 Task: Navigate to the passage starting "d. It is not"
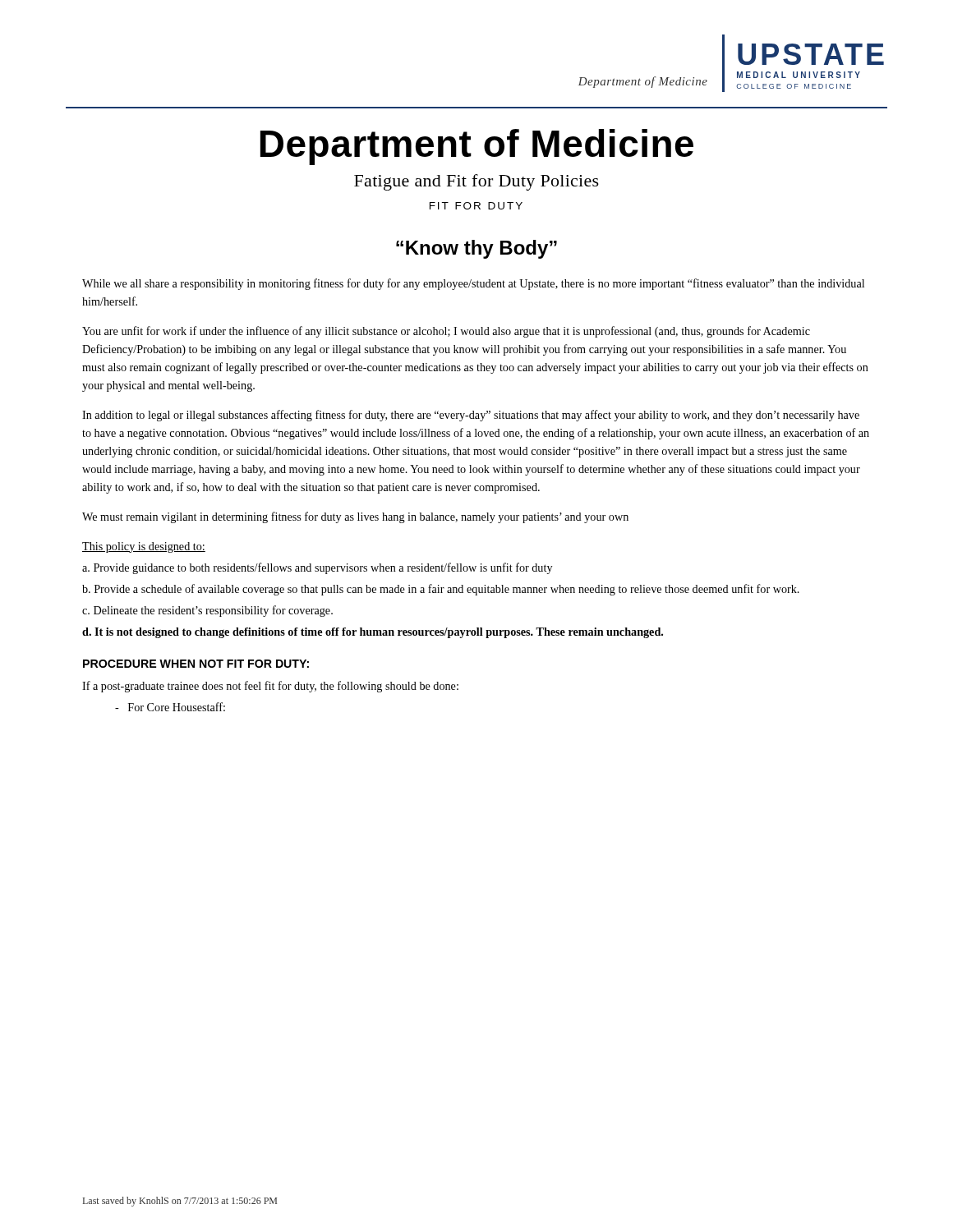tap(373, 631)
